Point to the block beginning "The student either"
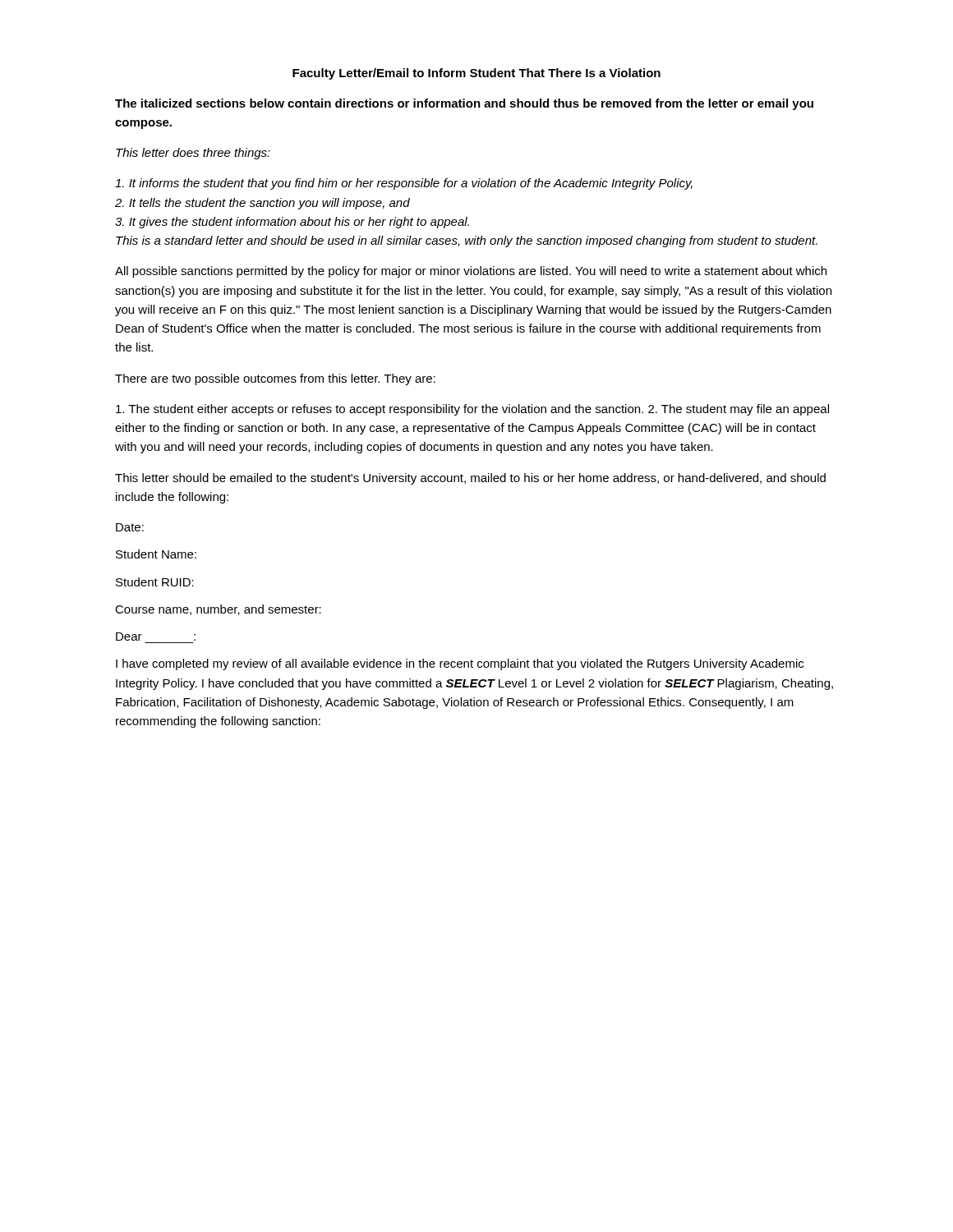 tap(472, 428)
